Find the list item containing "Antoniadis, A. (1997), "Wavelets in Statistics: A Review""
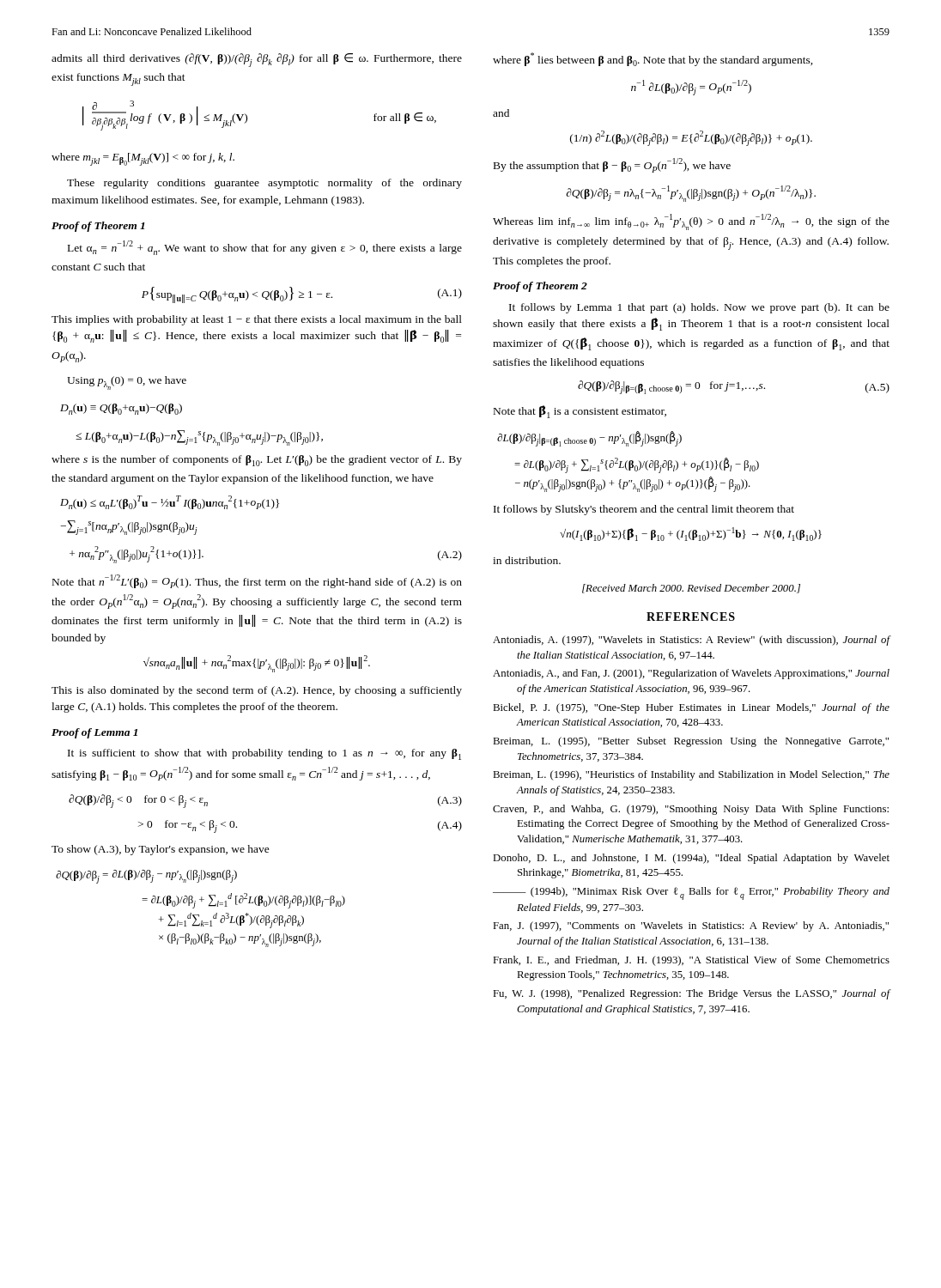This screenshot has width=941, height=1288. [x=691, y=647]
